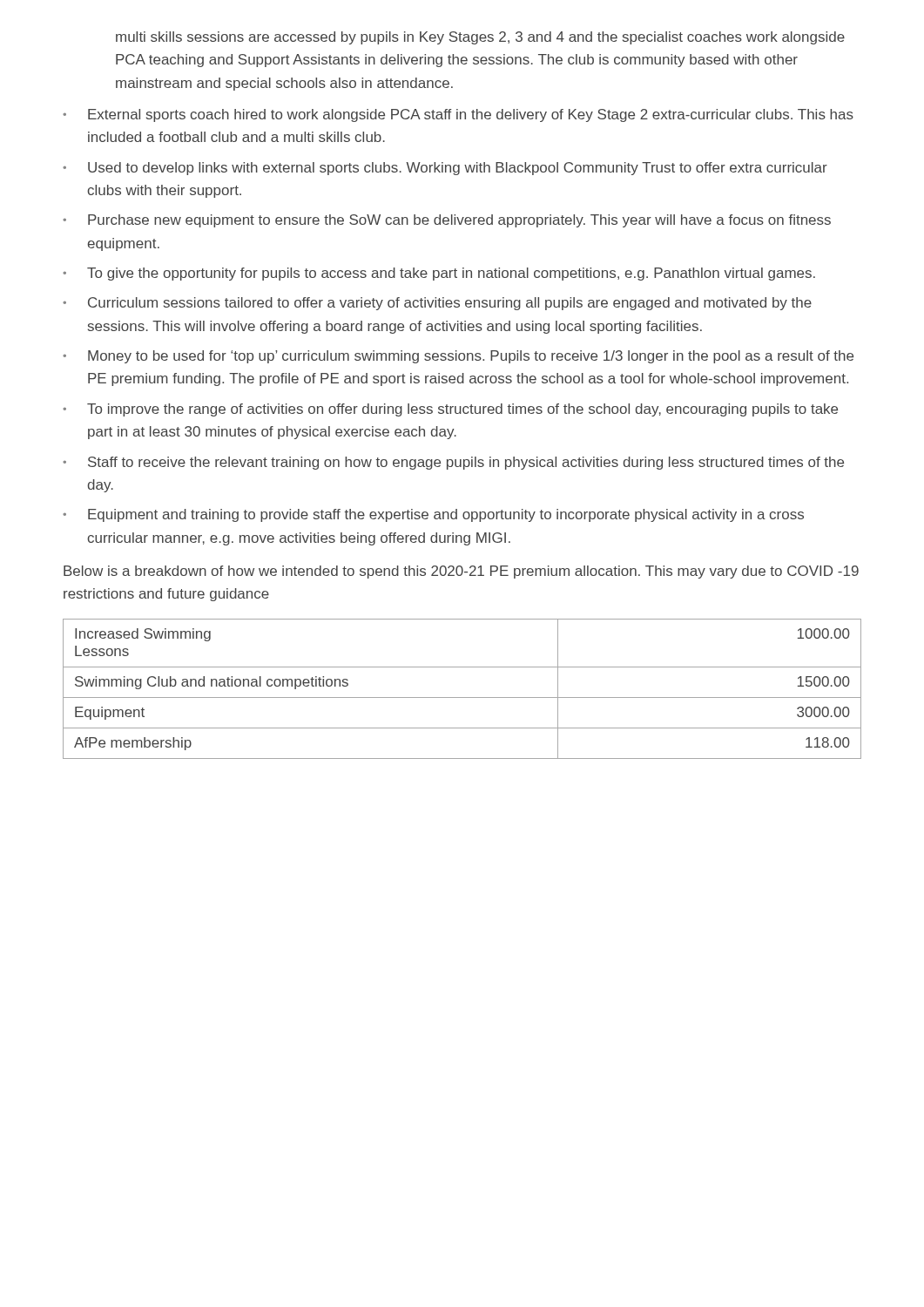Click the passage that begins "multi skills sessions are"
This screenshot has height=1307, width=924.
click(x=480, y=60)
